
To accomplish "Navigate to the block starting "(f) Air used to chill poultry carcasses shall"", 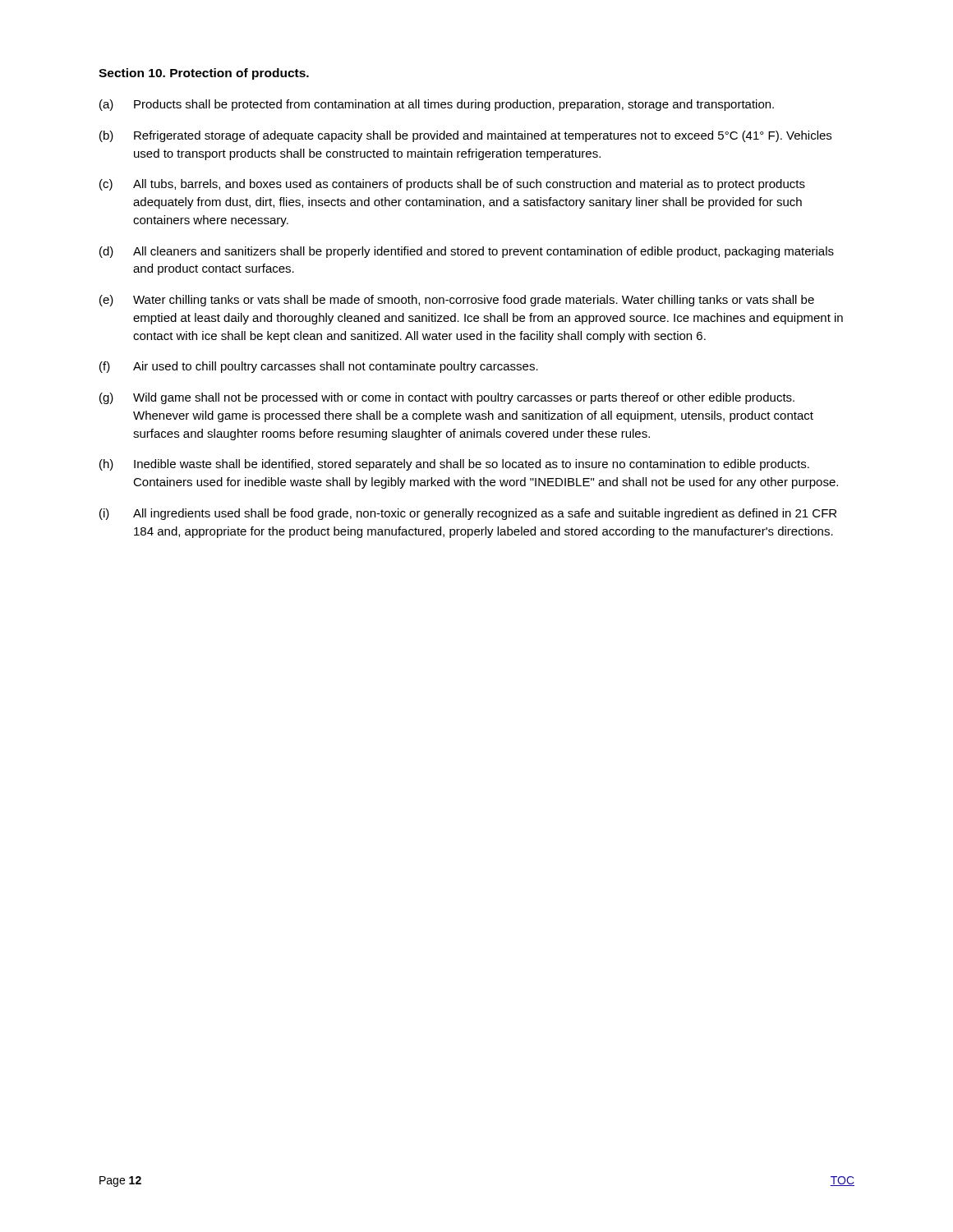I will 476,366.
